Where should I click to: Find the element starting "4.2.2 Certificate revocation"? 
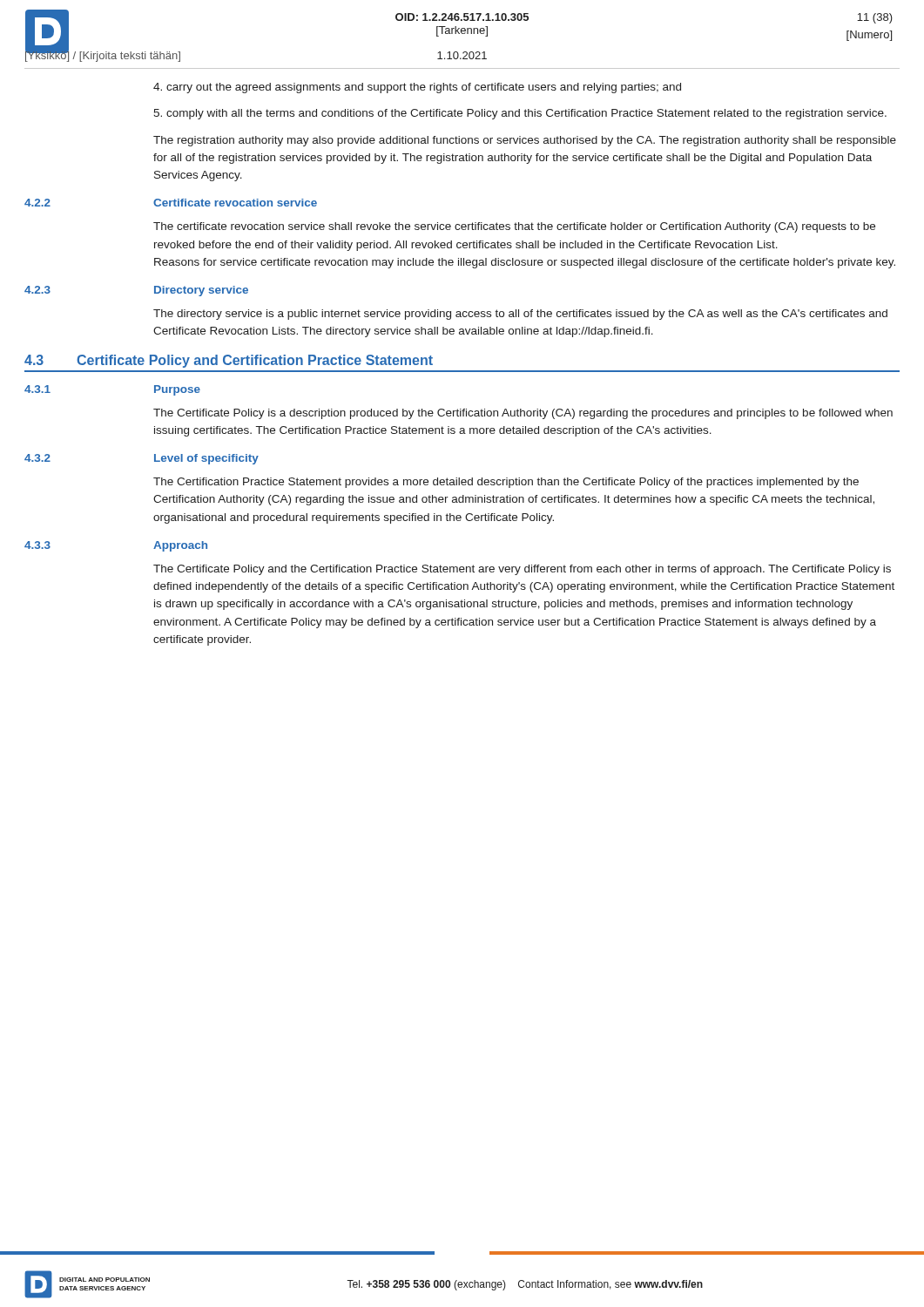tap(171, 203)
